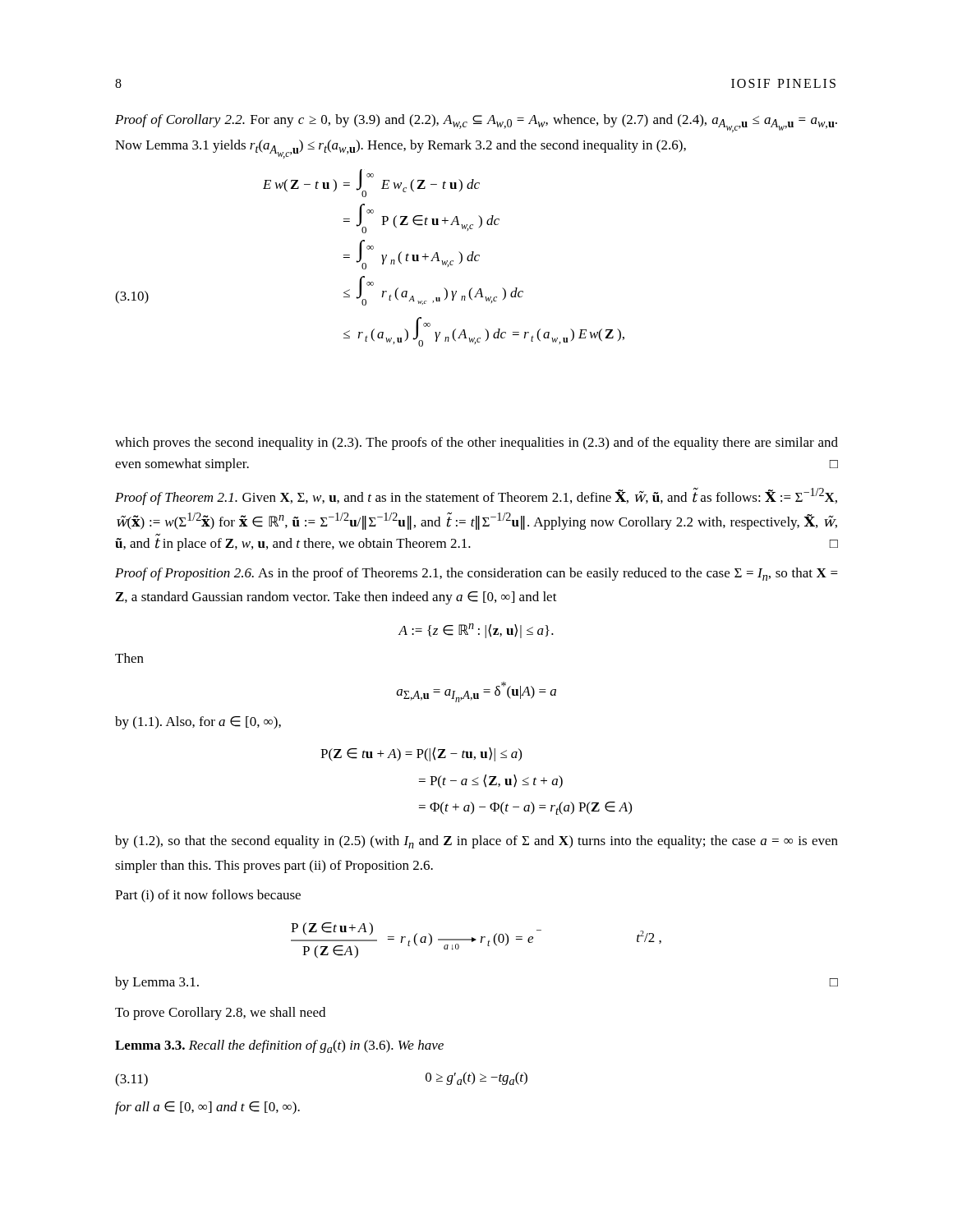
Task: Locate the text block that reads "for all a ∈ [0, ∞]"
Action: point(207,1108)
